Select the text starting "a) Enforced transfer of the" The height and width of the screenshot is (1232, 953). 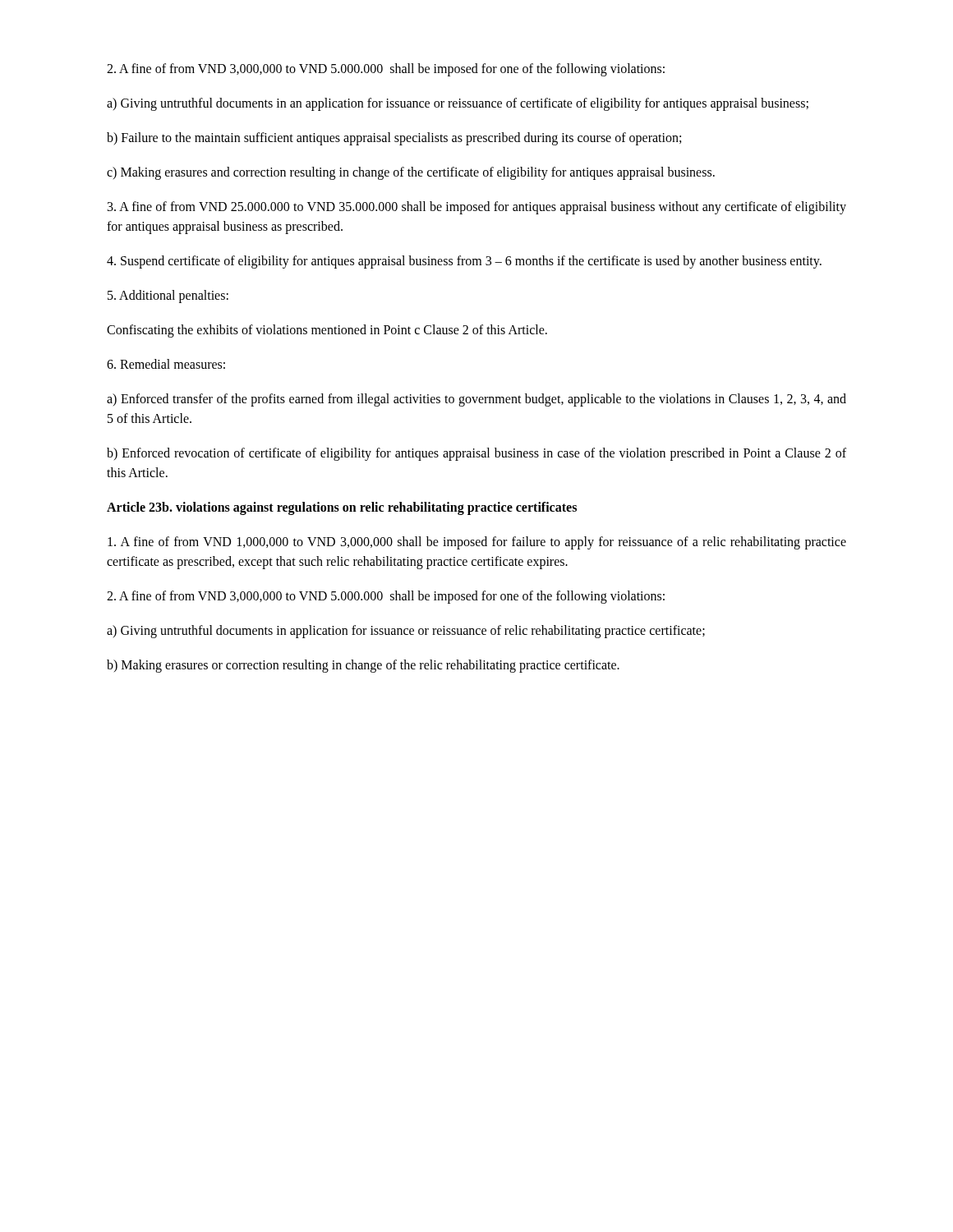pyautogui.click(x=476, y=409)
